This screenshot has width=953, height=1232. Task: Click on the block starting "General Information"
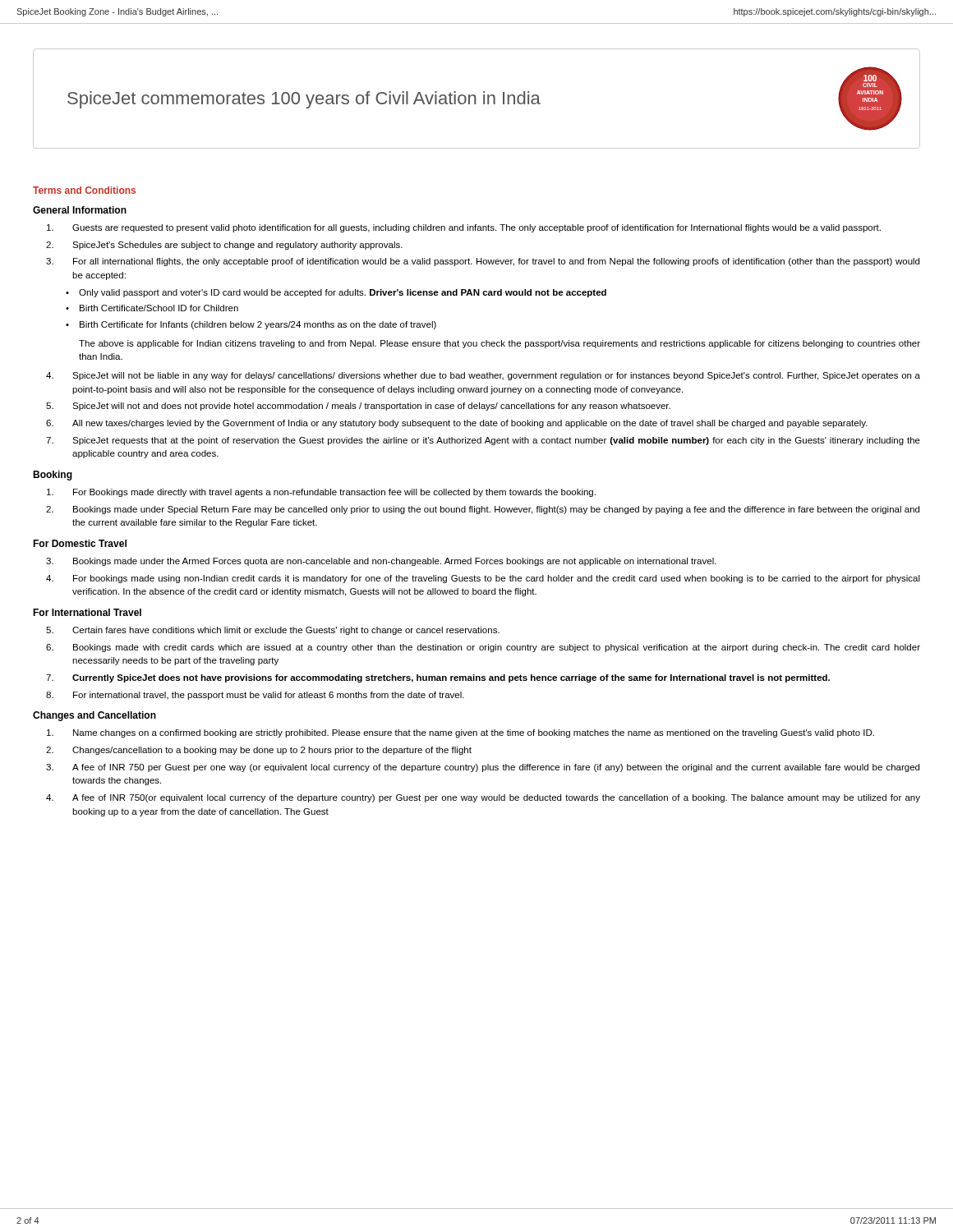[x=80, y=210]
